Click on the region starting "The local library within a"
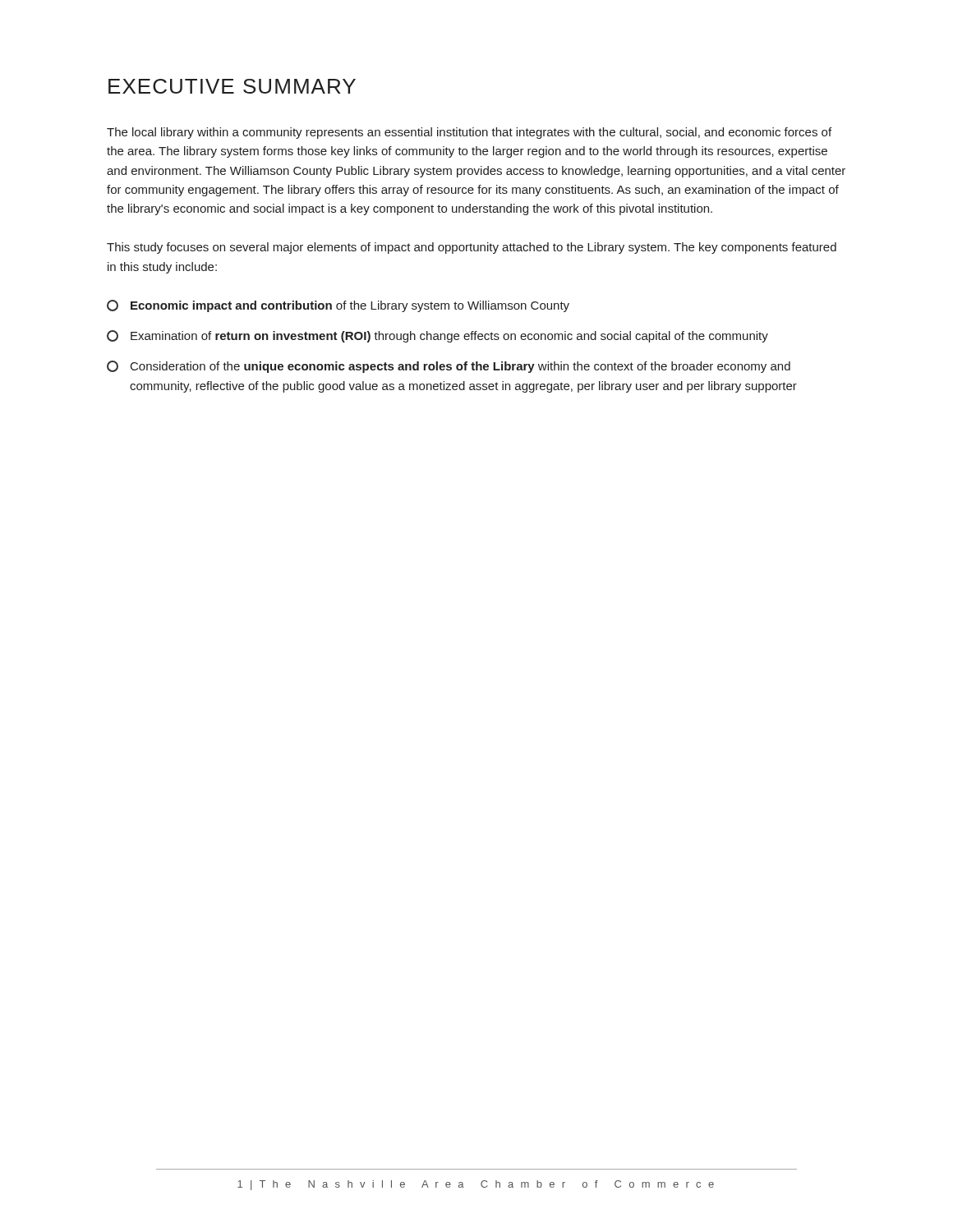The width and height of the screenshot is (953, 1232). [x=476, y=170]
